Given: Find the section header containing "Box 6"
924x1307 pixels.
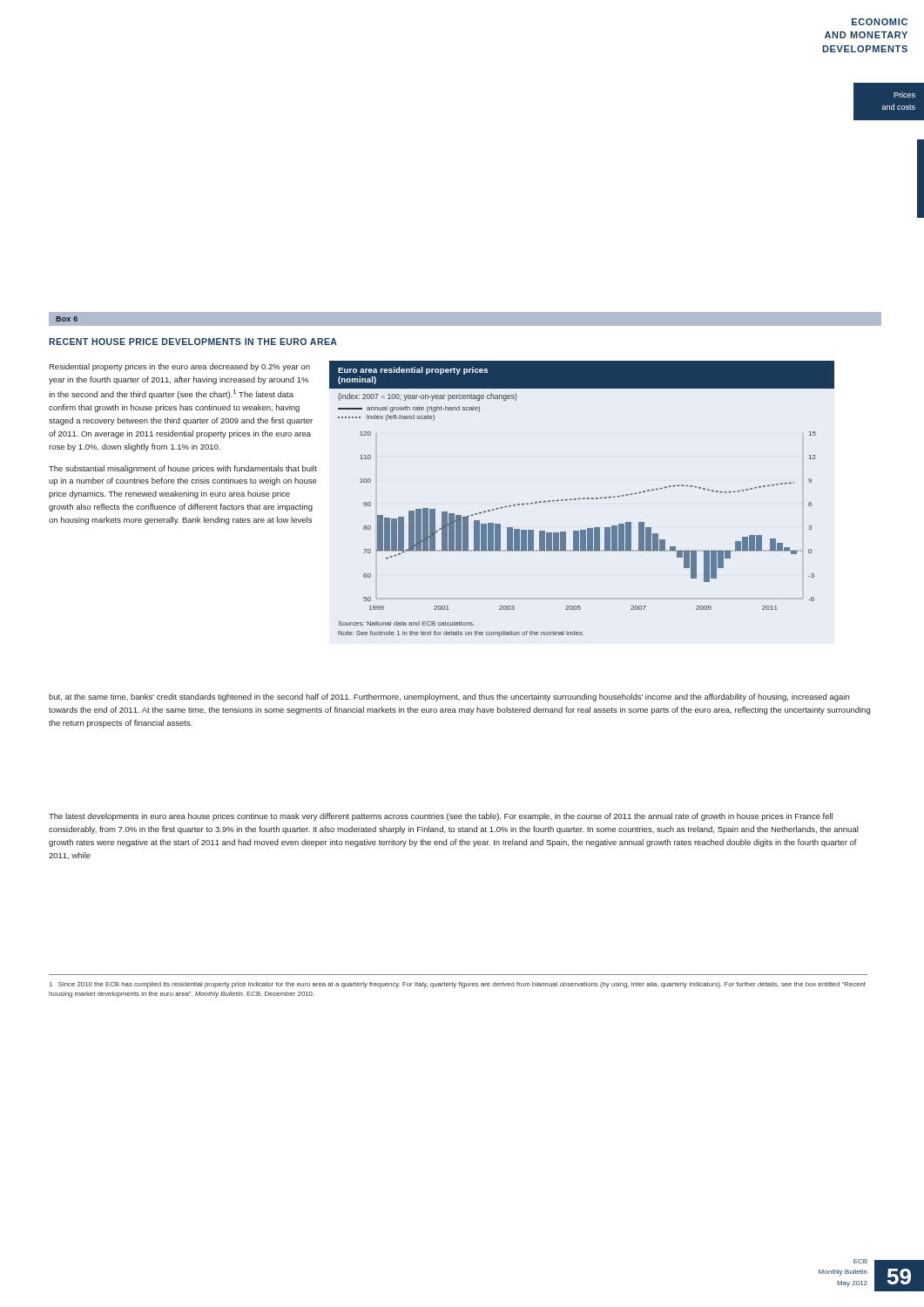Looking at the screenshot, I should point(67,319).
